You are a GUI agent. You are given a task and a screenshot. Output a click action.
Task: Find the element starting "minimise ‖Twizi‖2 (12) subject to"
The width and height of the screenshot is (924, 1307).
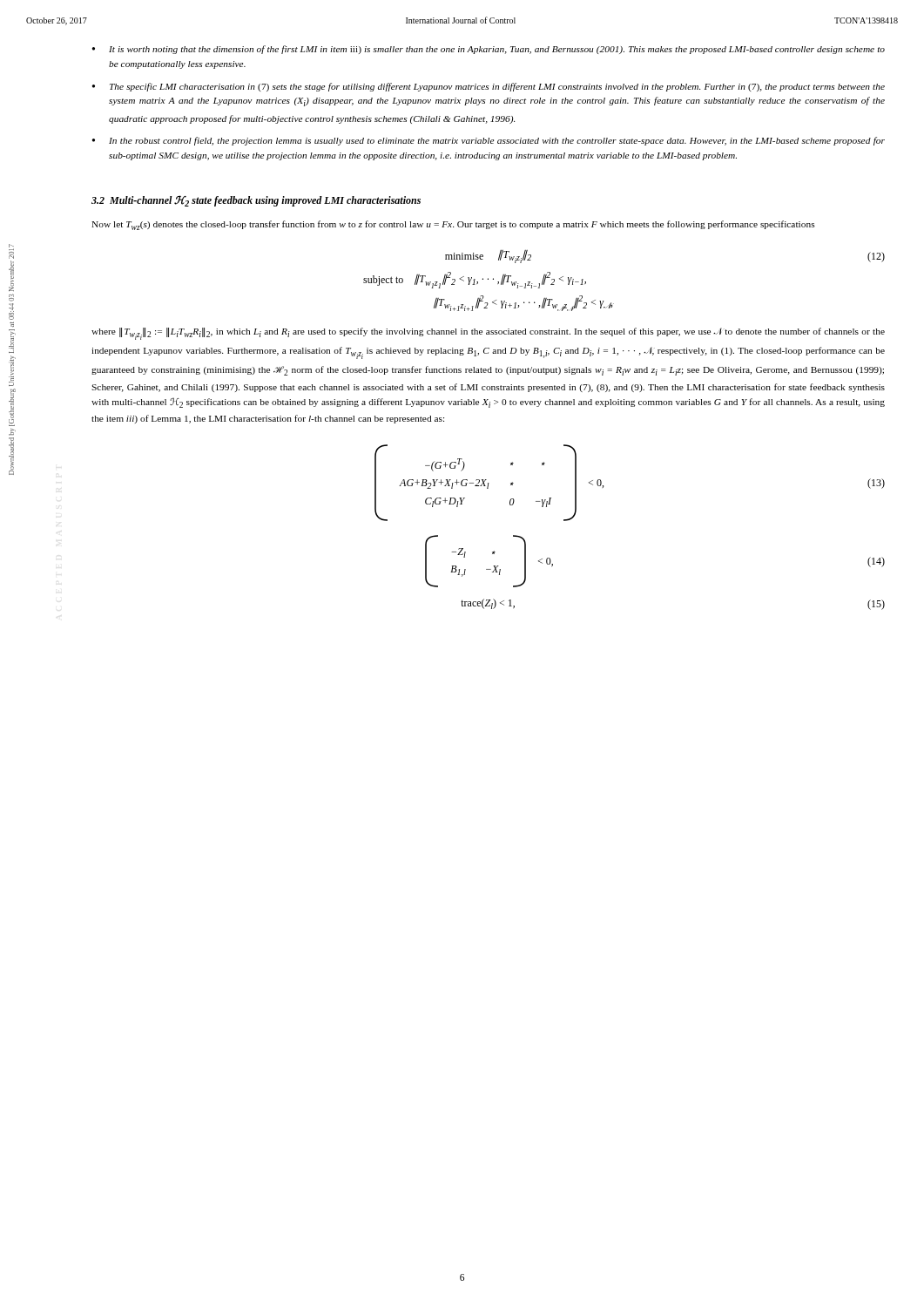(488, 281)
